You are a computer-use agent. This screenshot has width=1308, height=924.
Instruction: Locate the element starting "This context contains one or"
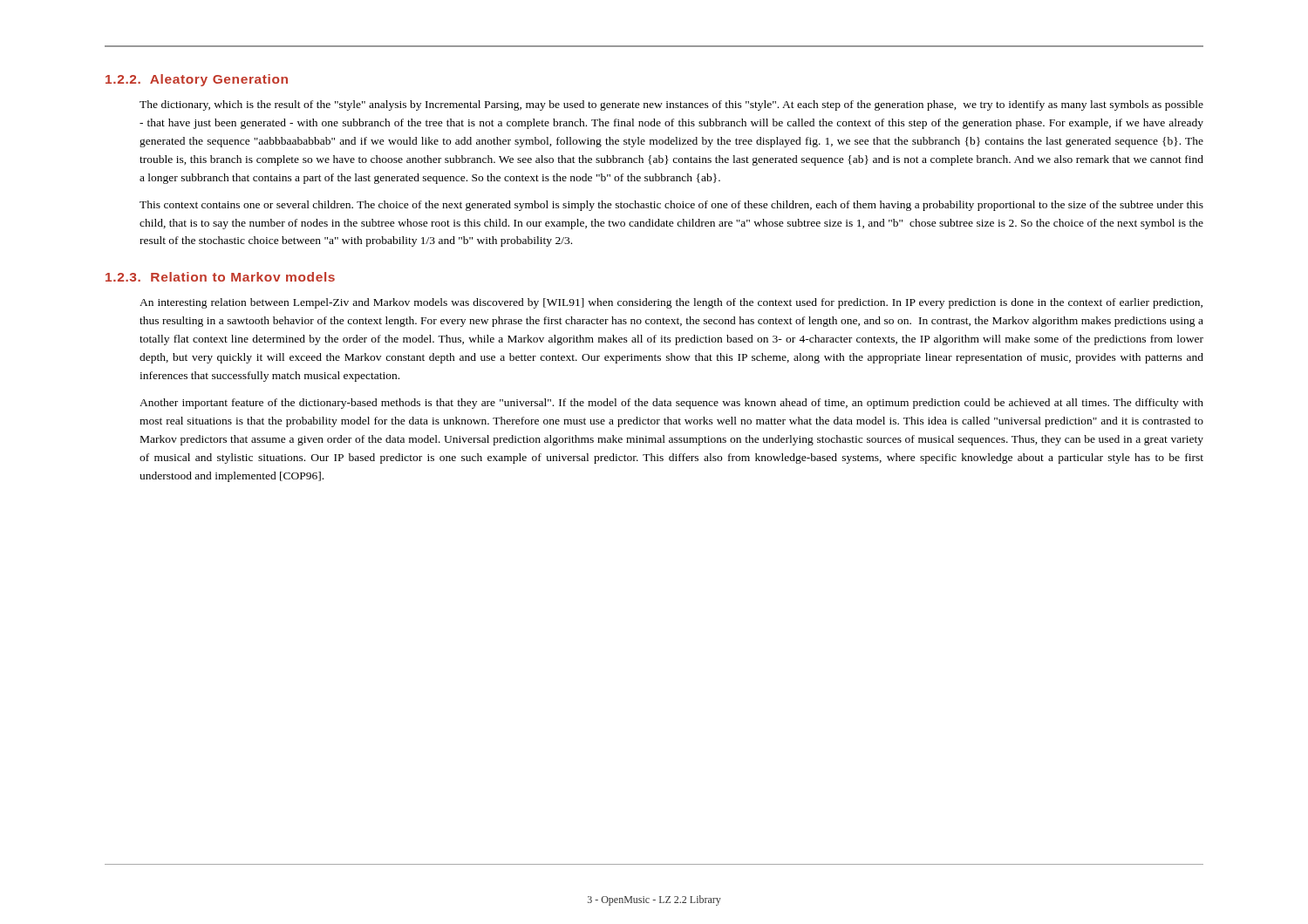[671, 222]
